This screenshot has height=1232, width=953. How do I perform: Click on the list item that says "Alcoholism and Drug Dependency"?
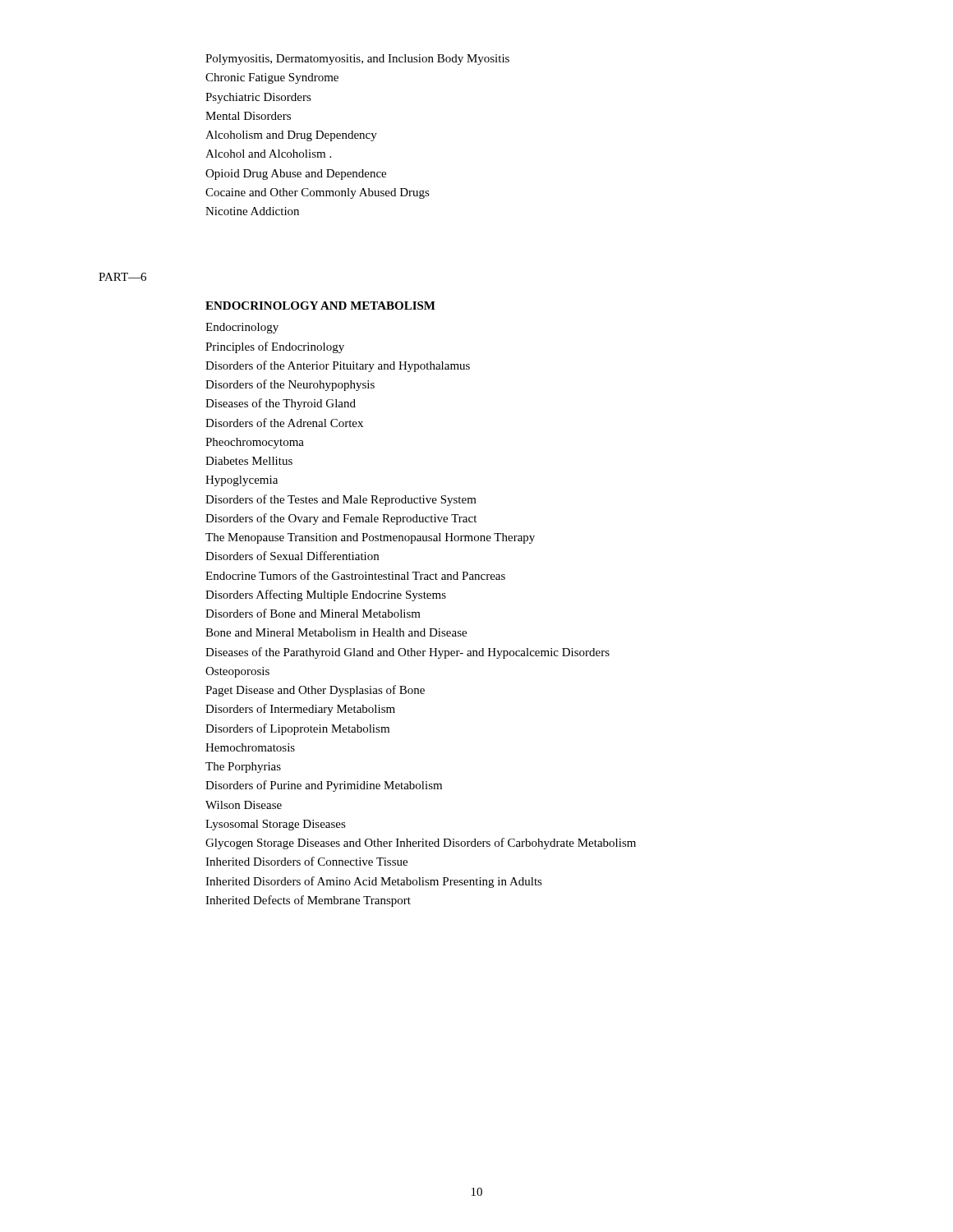[x=291, y=136]
